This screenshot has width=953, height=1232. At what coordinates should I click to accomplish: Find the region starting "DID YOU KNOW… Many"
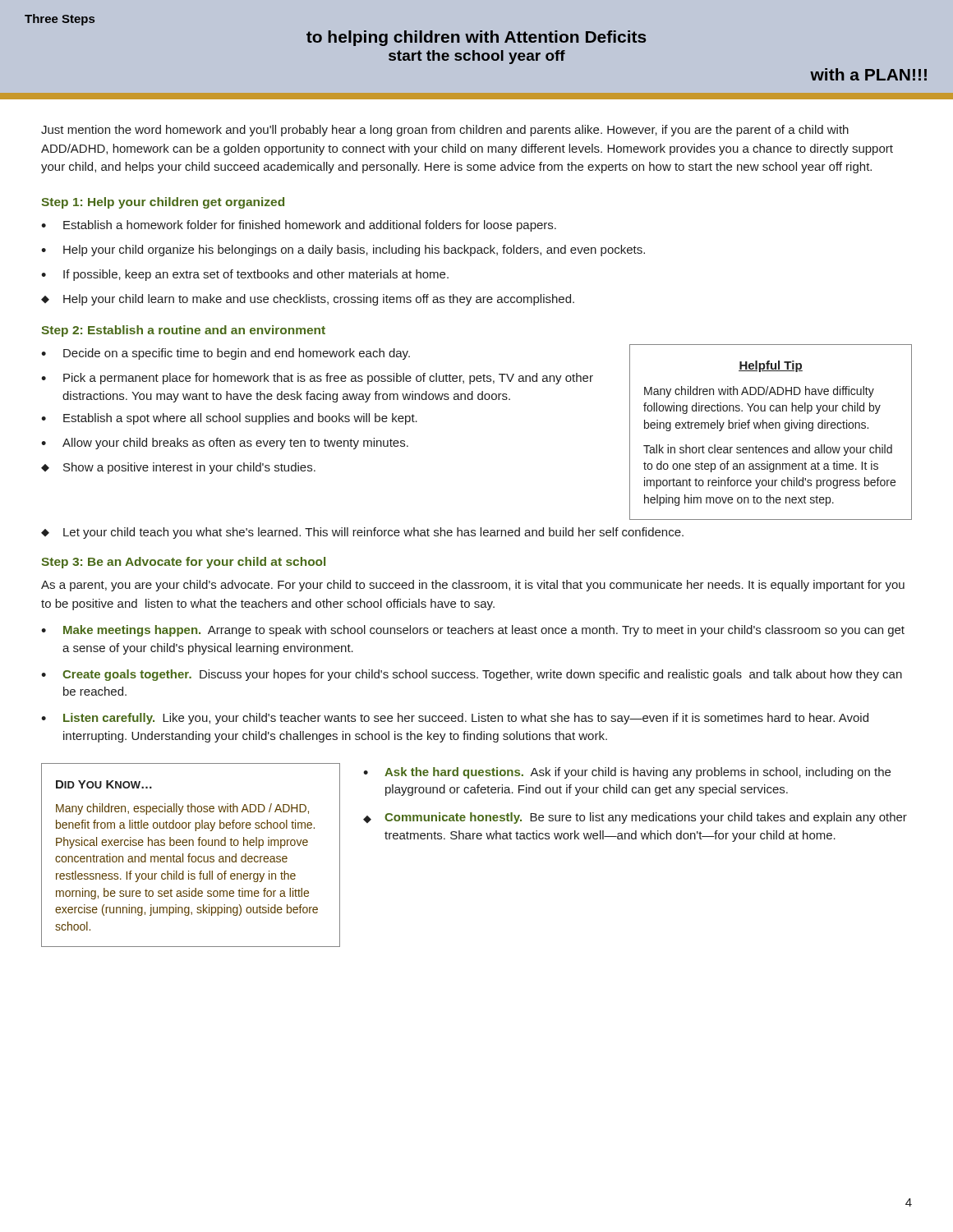point(191,855)
